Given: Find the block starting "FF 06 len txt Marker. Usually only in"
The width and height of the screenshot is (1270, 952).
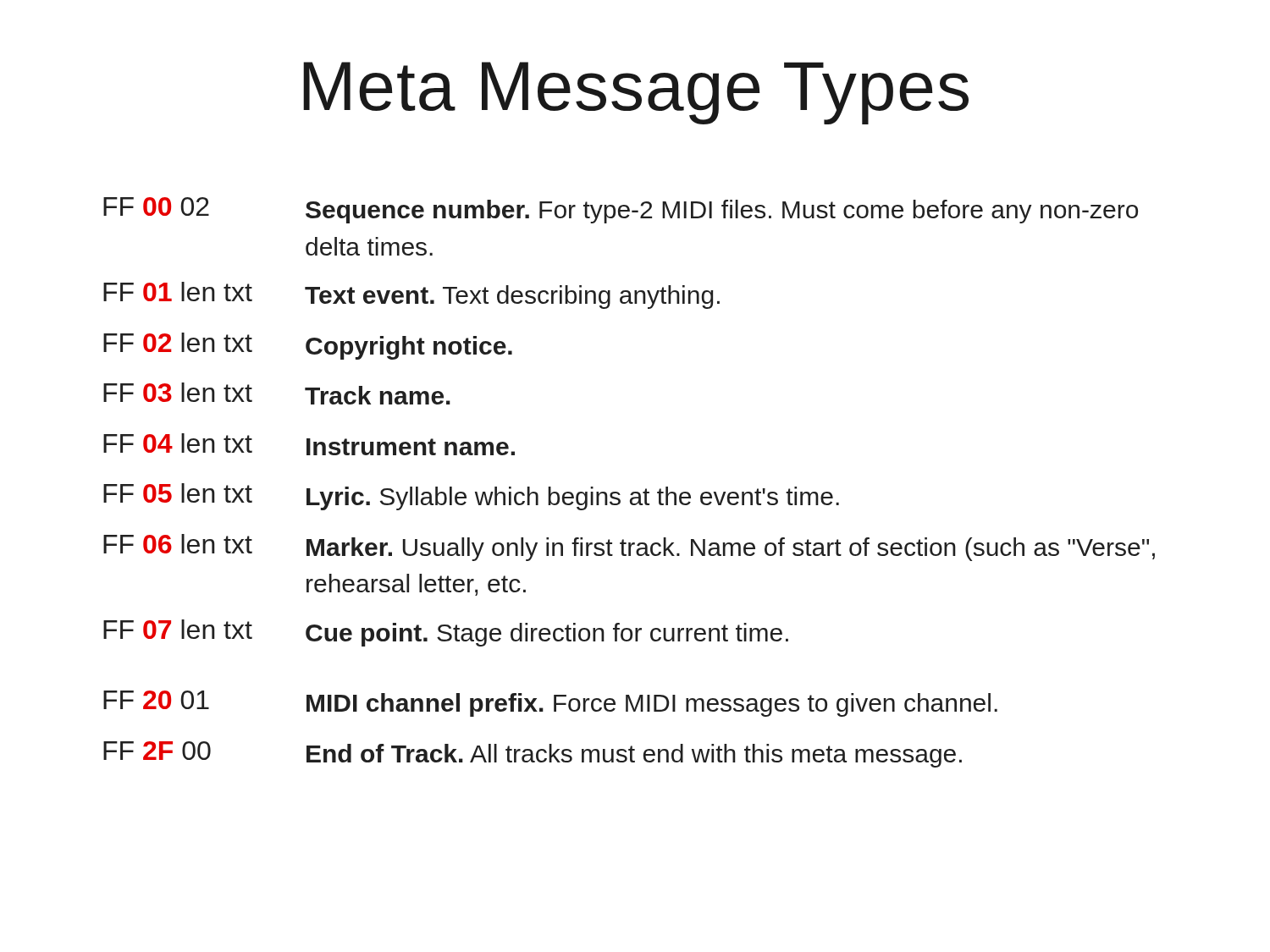Looking at the screenshot, I should [635, 564].
